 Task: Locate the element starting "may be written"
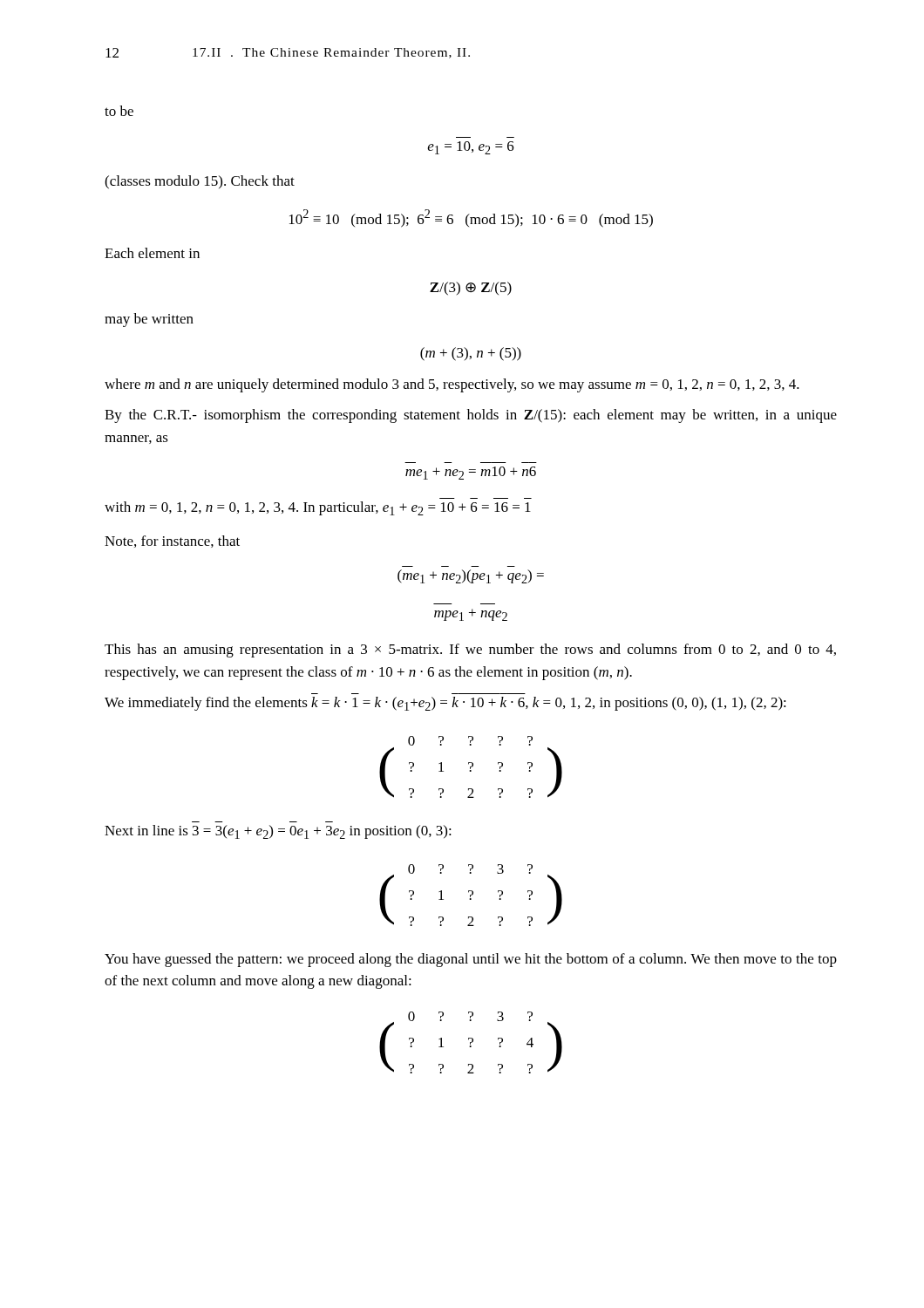(x=149, y=319)
